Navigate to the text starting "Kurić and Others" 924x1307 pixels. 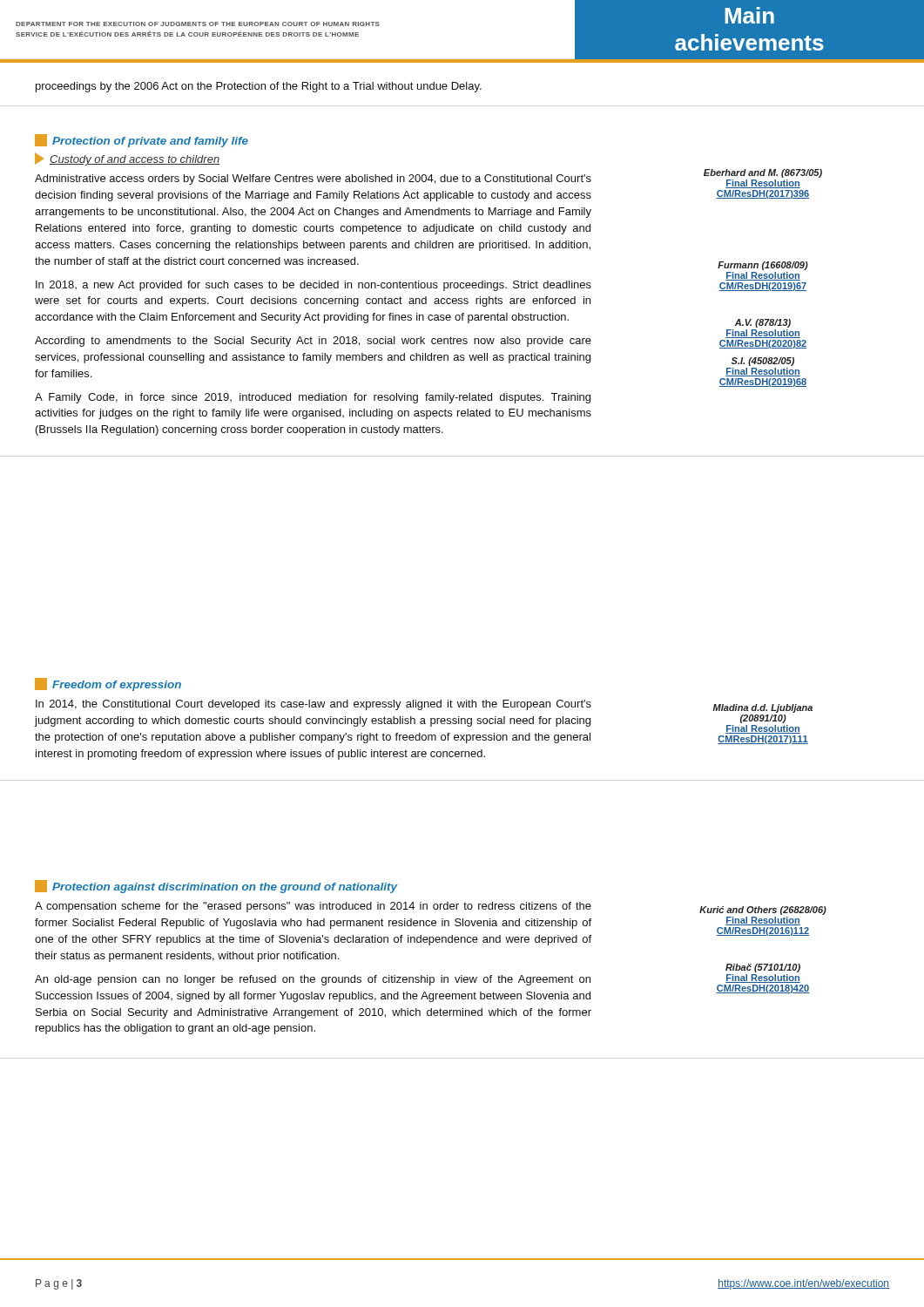coord(763,920)
